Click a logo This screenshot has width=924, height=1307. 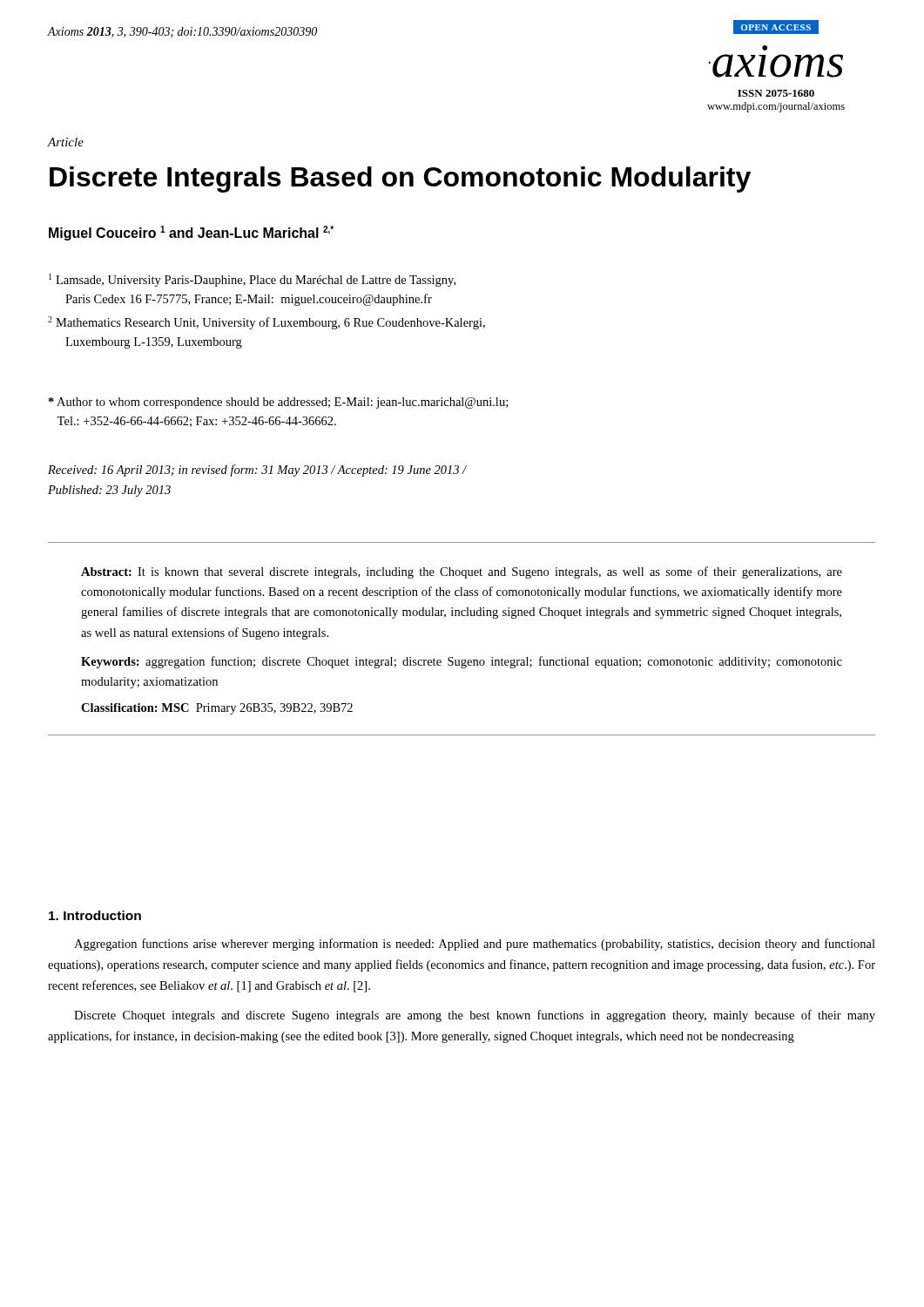click(x=776, y=66)
